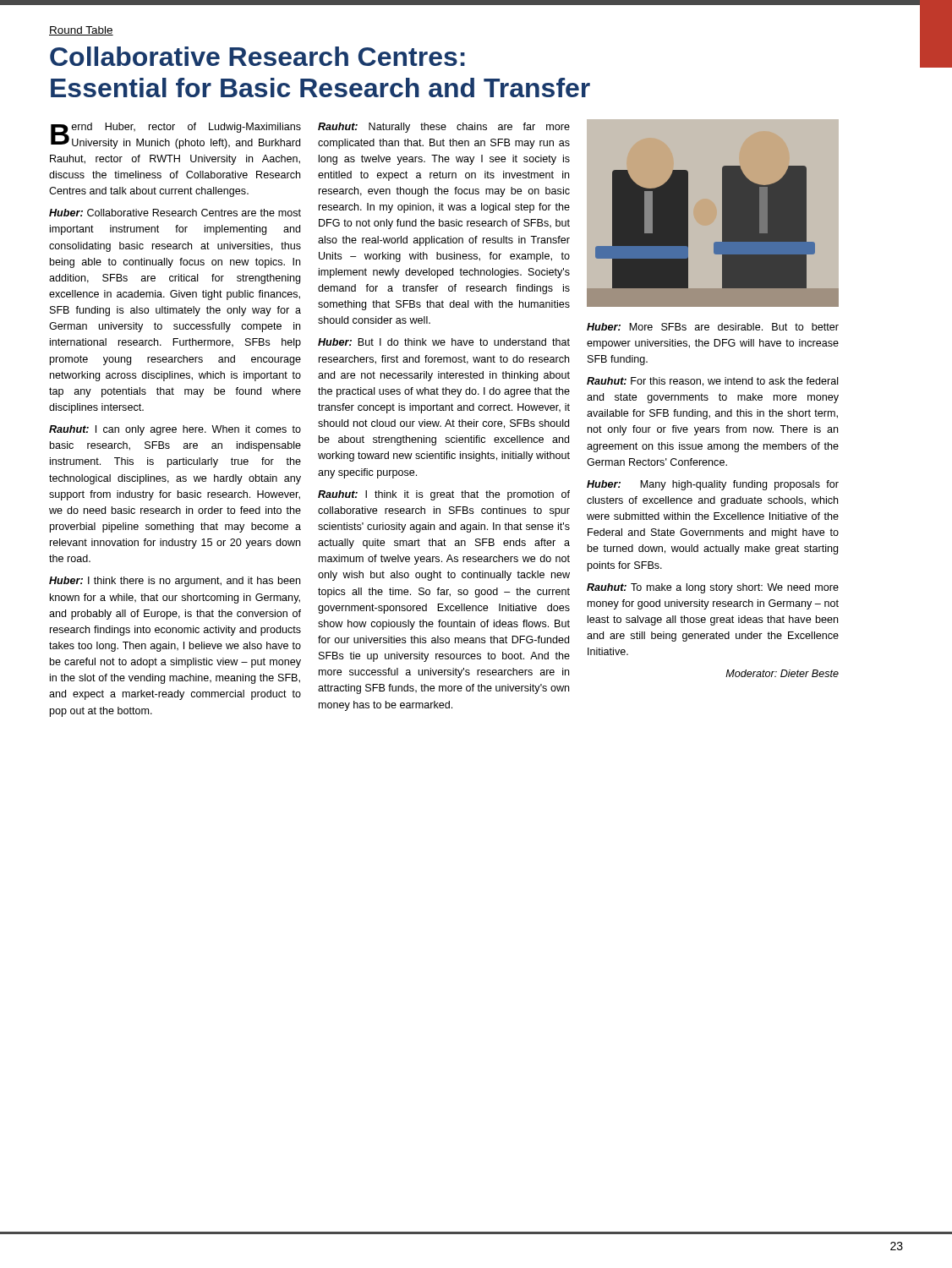The image size is (952, 1268).
Task: Click on the text block containing "Huber: More SFBs are desirable."
Action: tap(713, 501)
